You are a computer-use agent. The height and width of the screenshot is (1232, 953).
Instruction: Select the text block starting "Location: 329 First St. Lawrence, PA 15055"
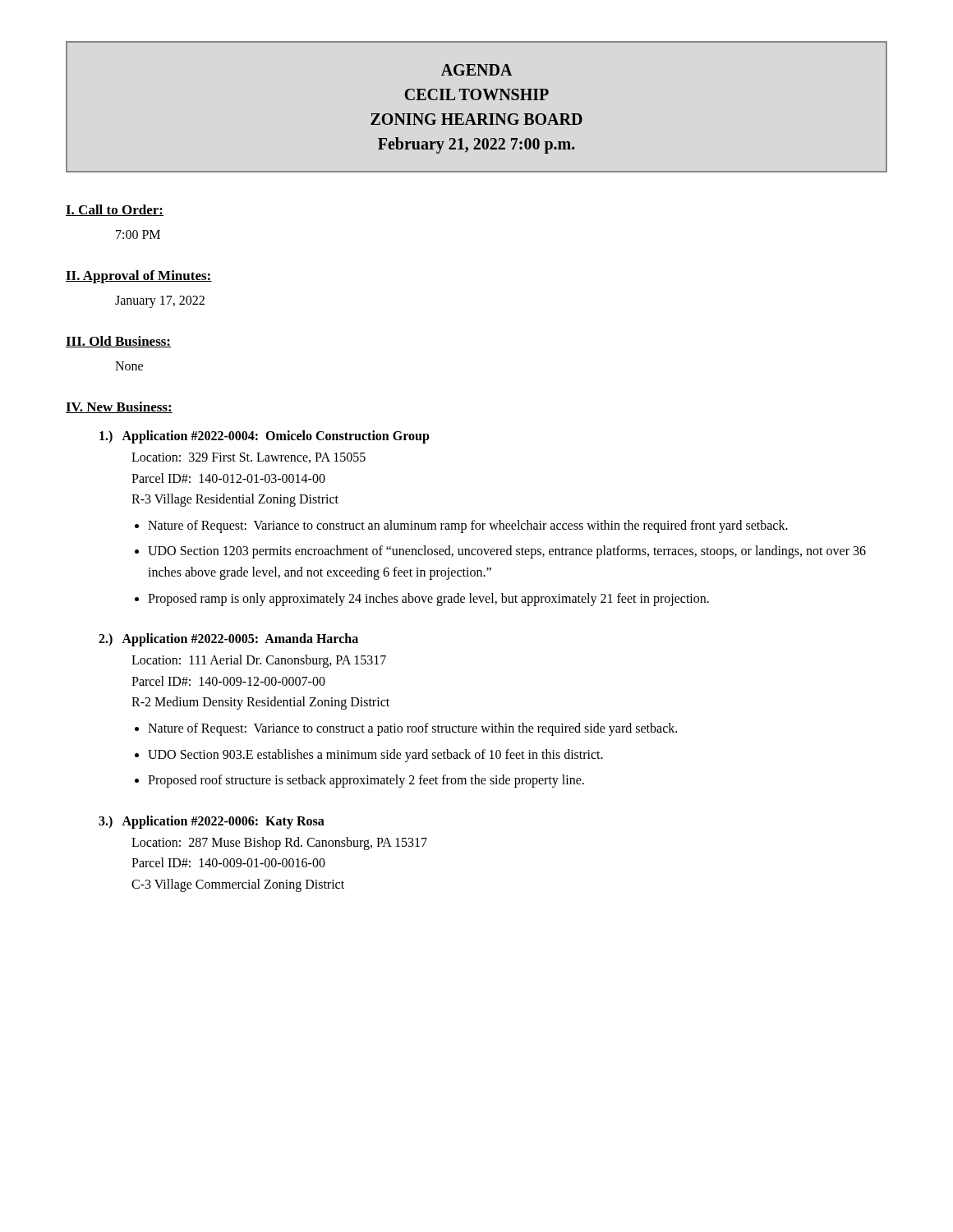coord(249,478)
